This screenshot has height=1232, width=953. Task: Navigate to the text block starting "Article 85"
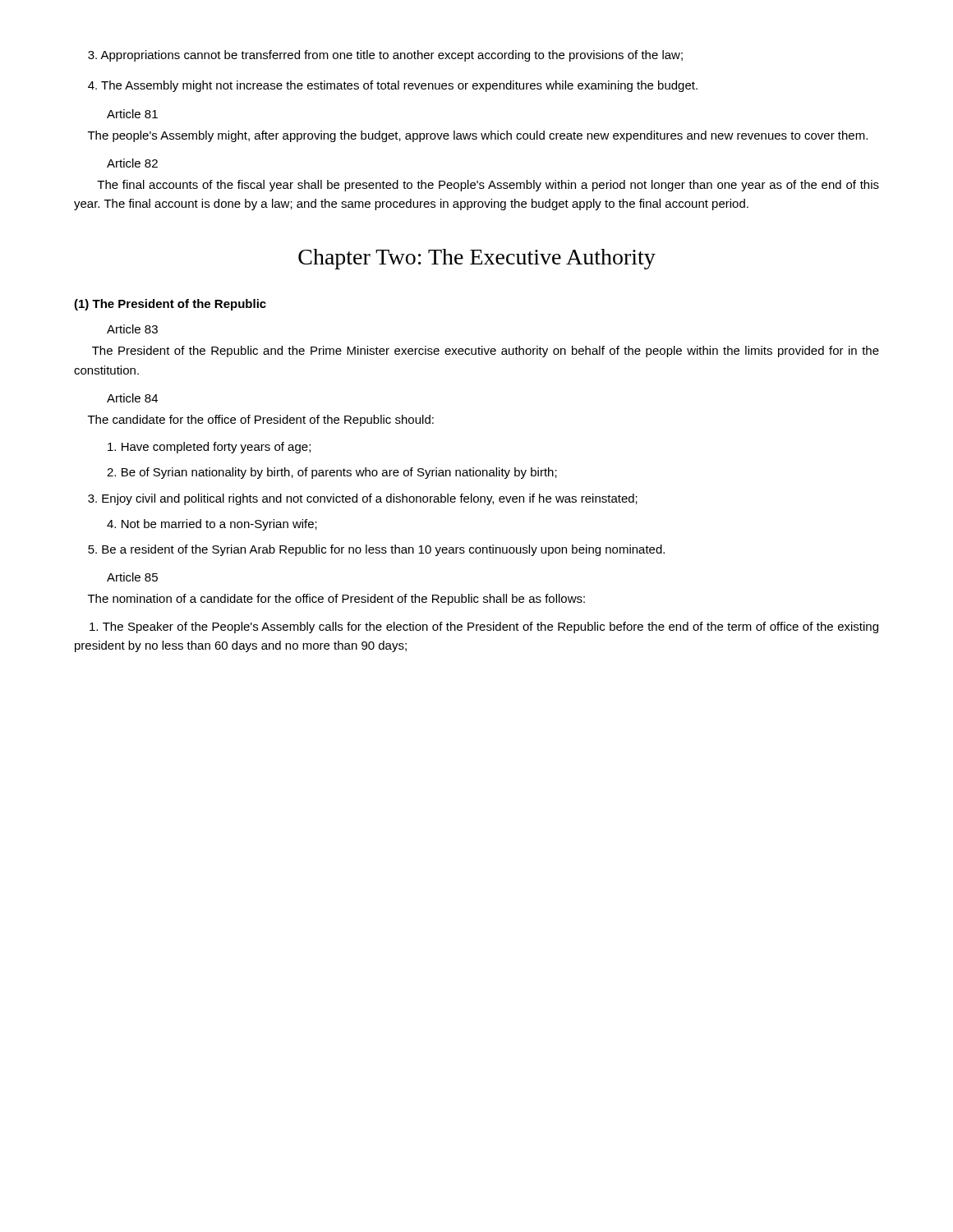[x=133, y=577]
